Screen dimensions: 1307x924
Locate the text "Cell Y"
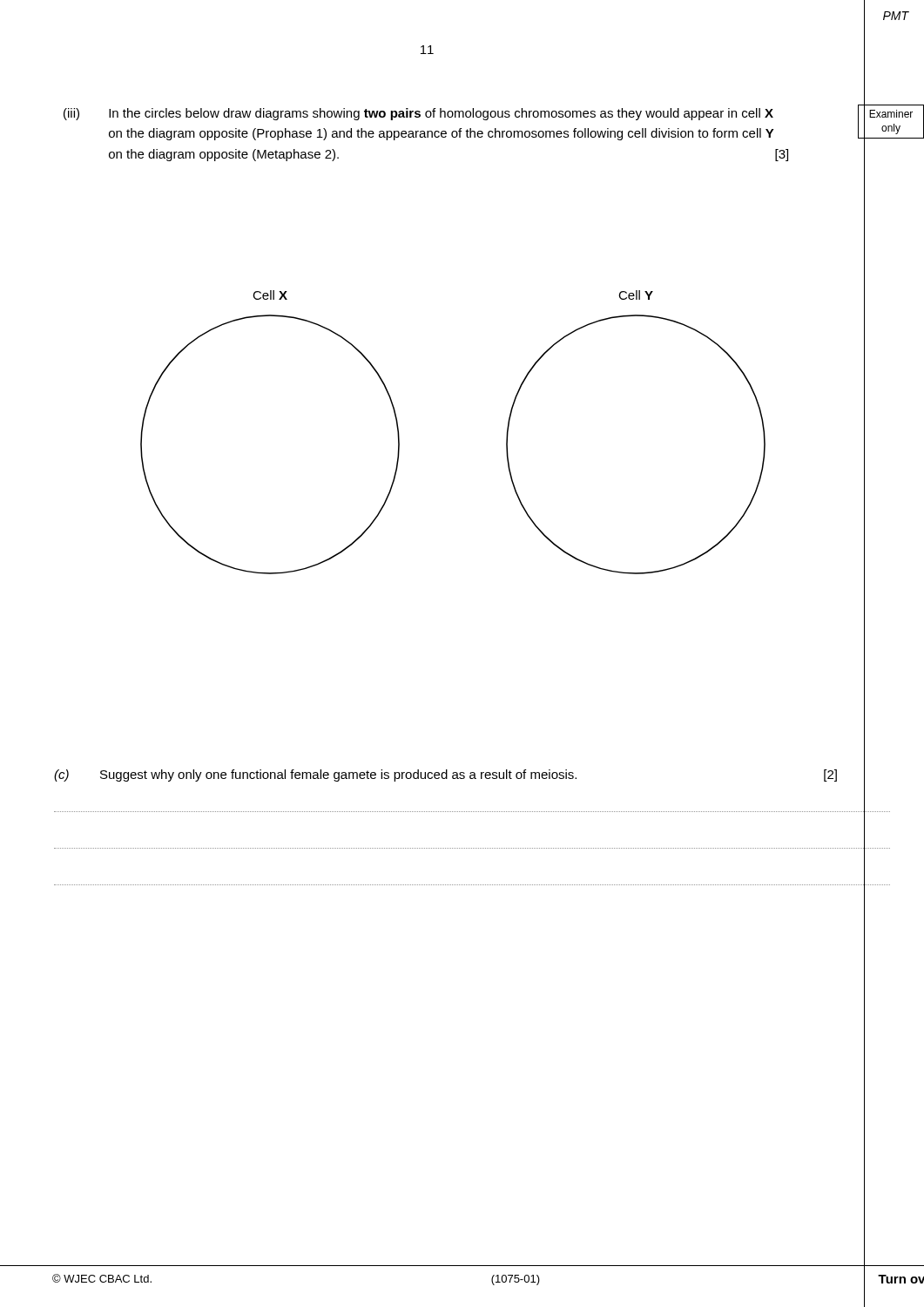pyautogui.click(x=636, y=295)
